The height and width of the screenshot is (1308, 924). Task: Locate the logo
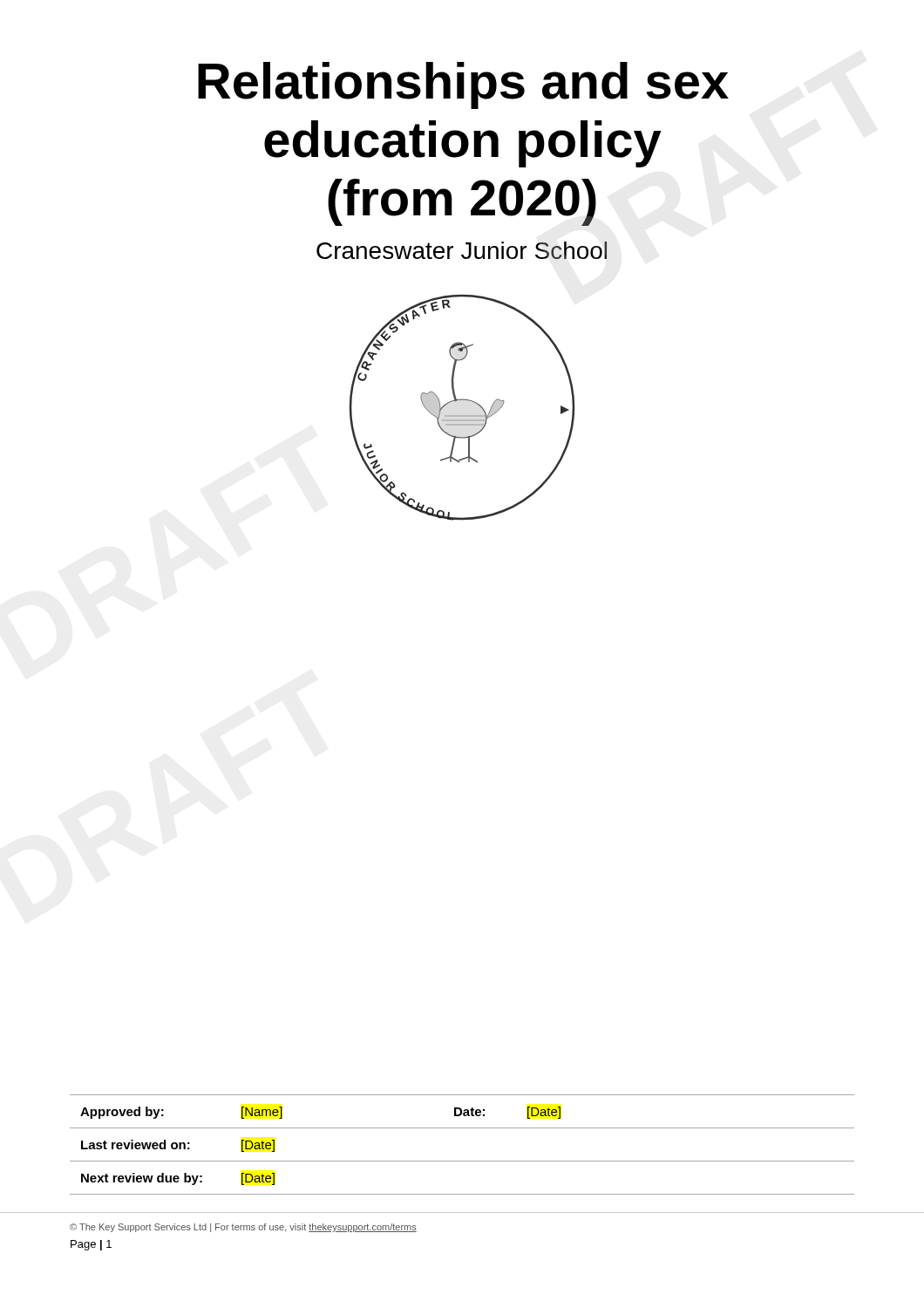click(x=462, y=409)
